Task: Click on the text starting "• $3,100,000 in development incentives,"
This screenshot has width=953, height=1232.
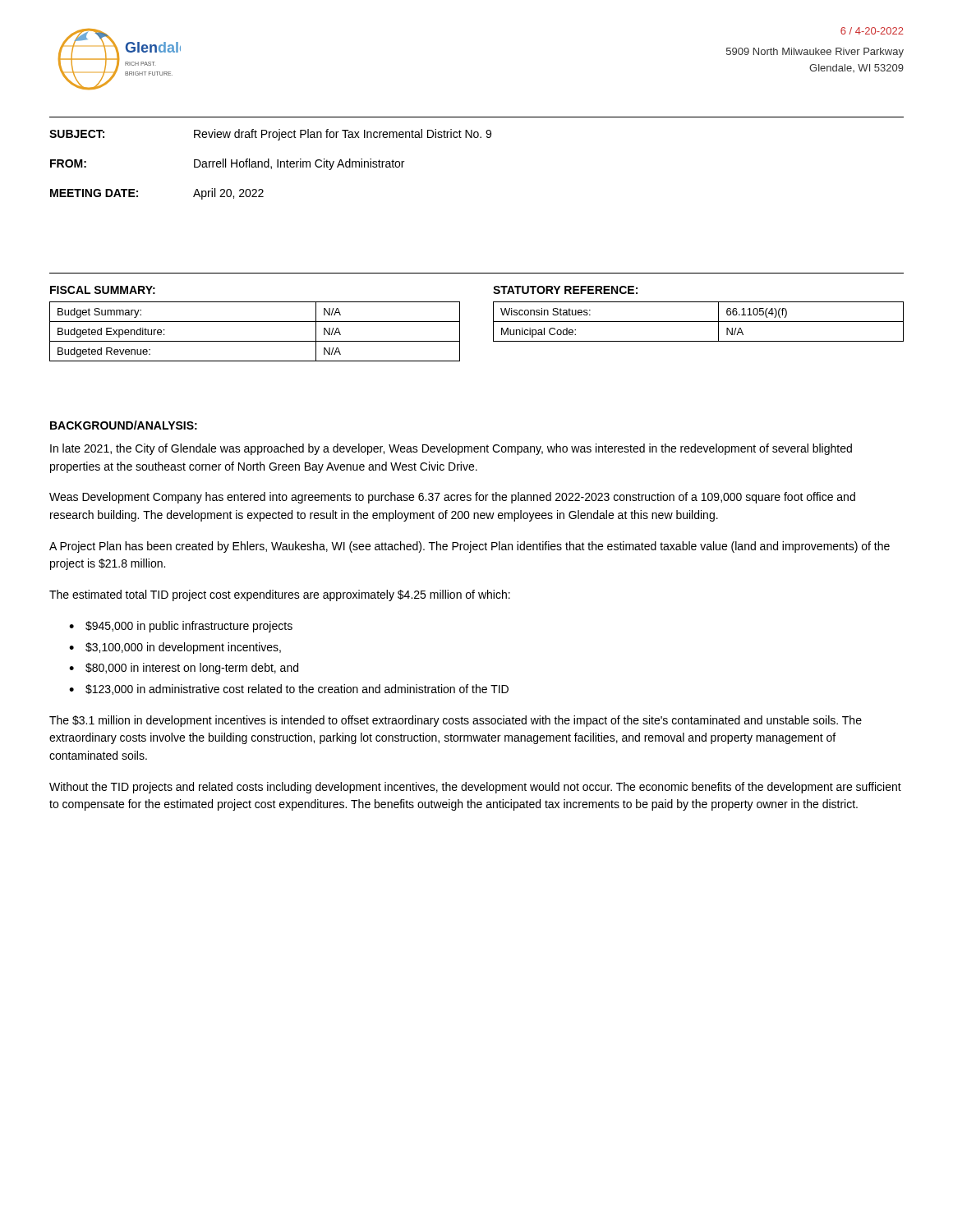Action: tap(175, 648)
